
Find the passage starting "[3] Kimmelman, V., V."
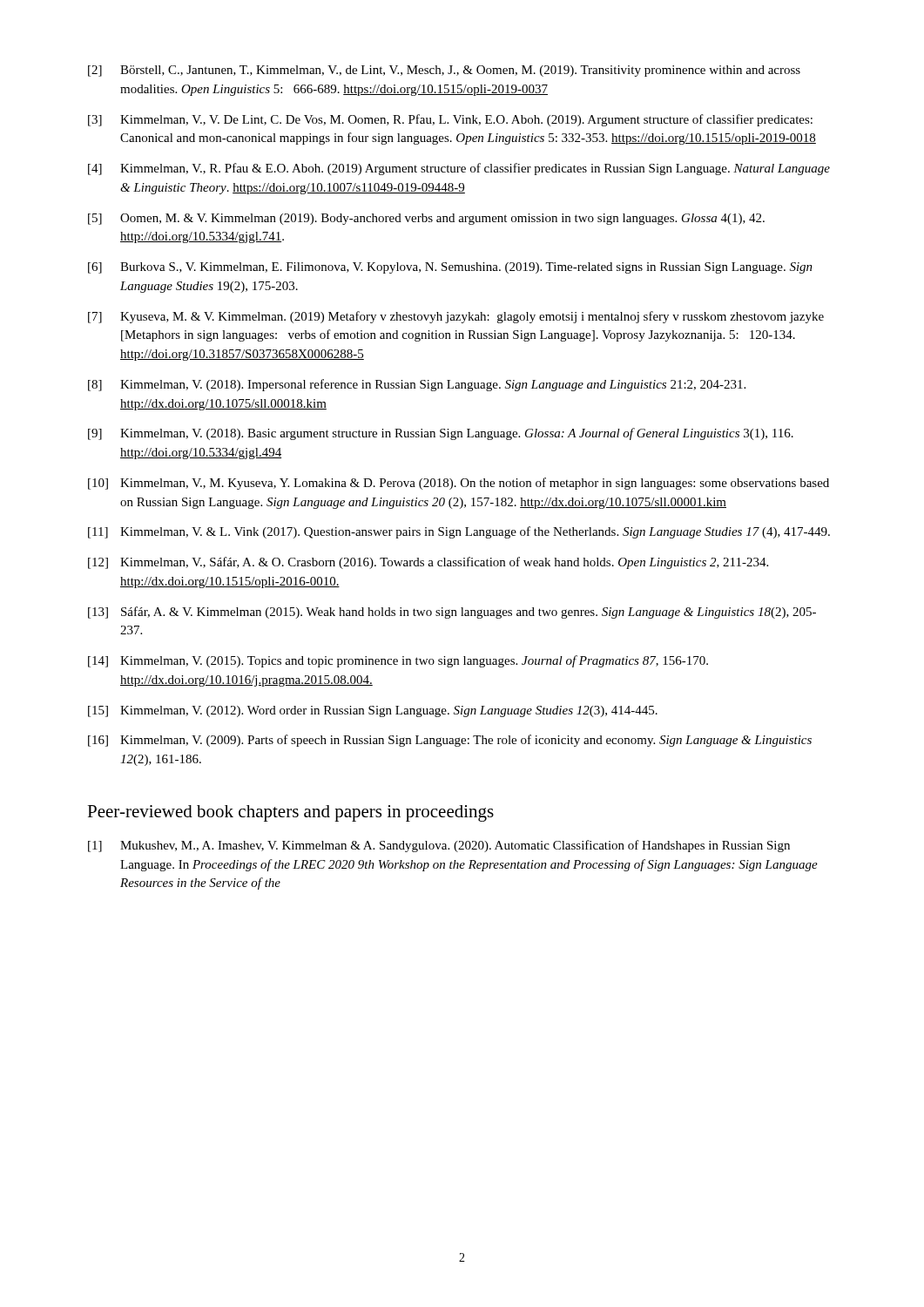462,129
